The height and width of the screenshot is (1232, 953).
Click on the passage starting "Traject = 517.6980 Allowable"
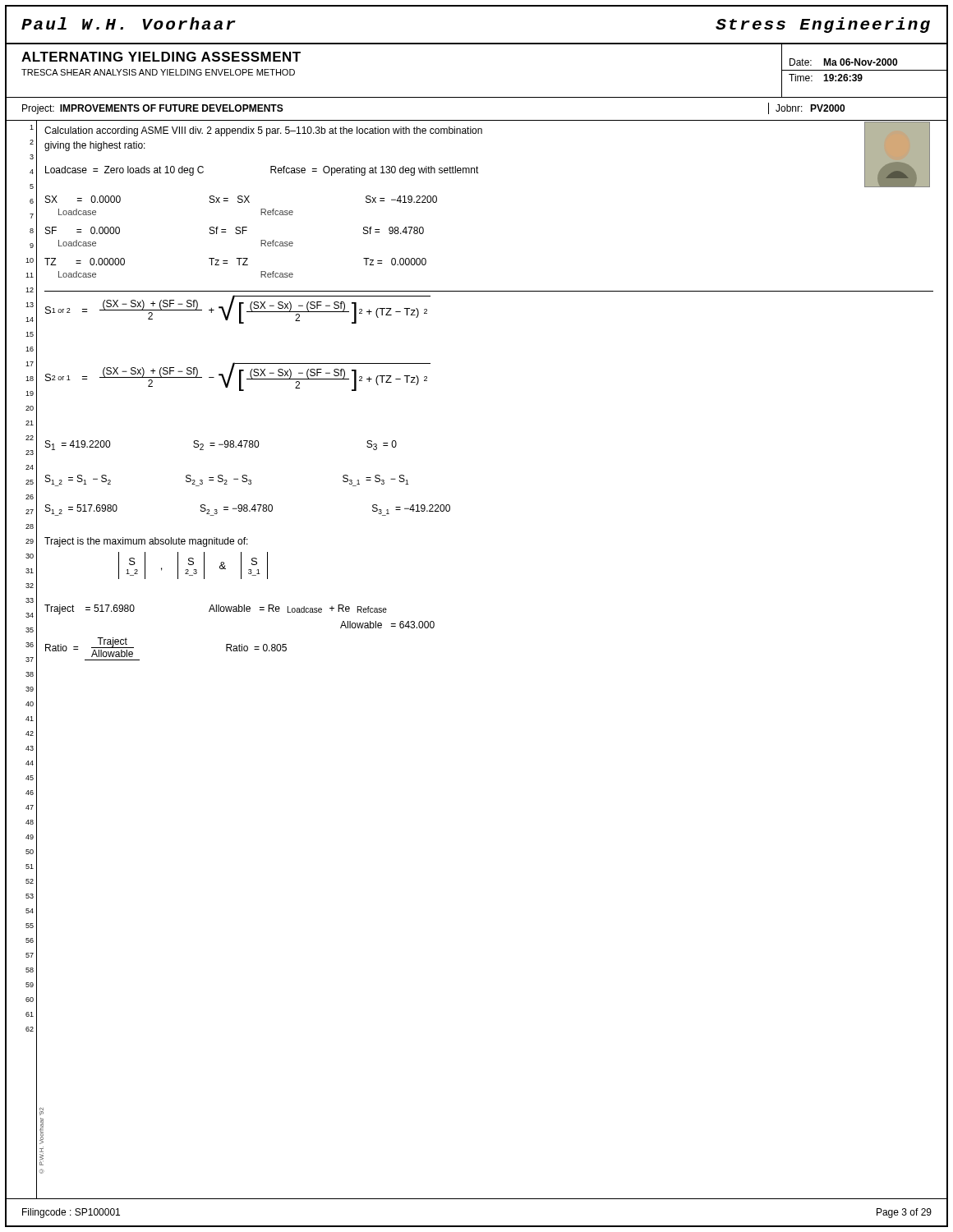click(x=216, y=609)
